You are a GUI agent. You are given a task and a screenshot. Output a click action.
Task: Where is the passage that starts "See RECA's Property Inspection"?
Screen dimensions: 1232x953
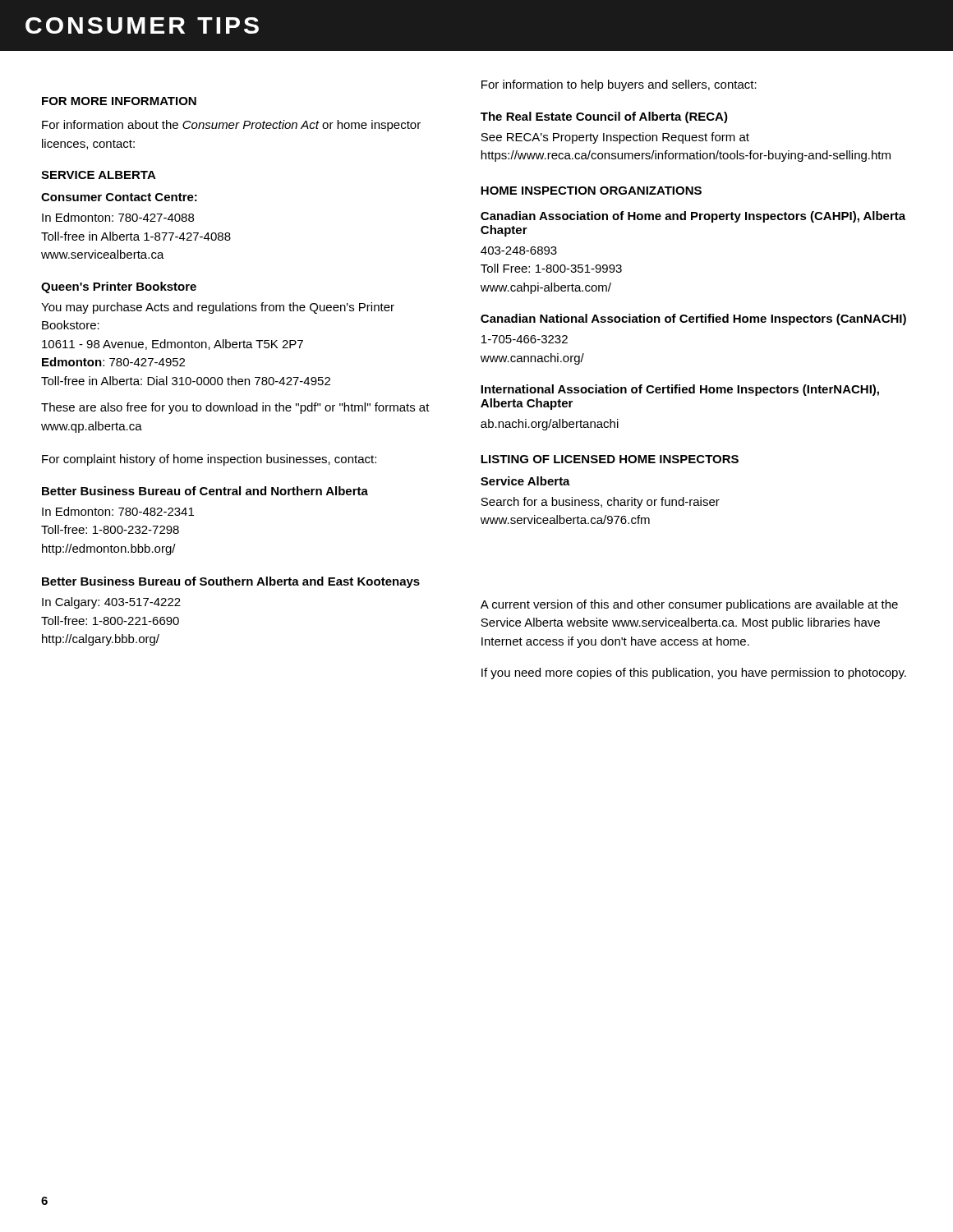(686, 146)
